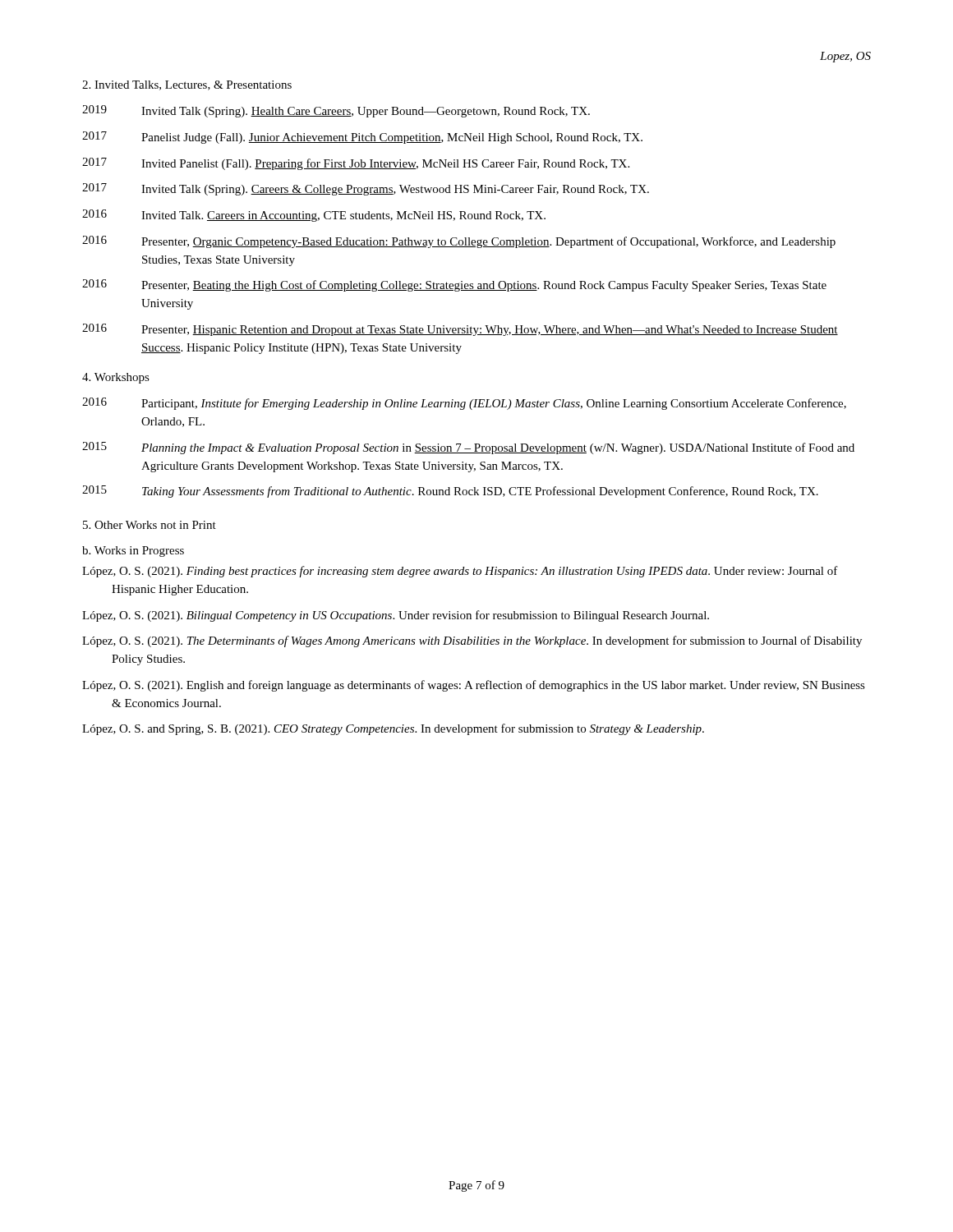Click the passage that begins "2017 Invited Talk (Spring). Careers & College"
Image resolution: width=953 pixels, height=1232 pixels.
[476, 190]
